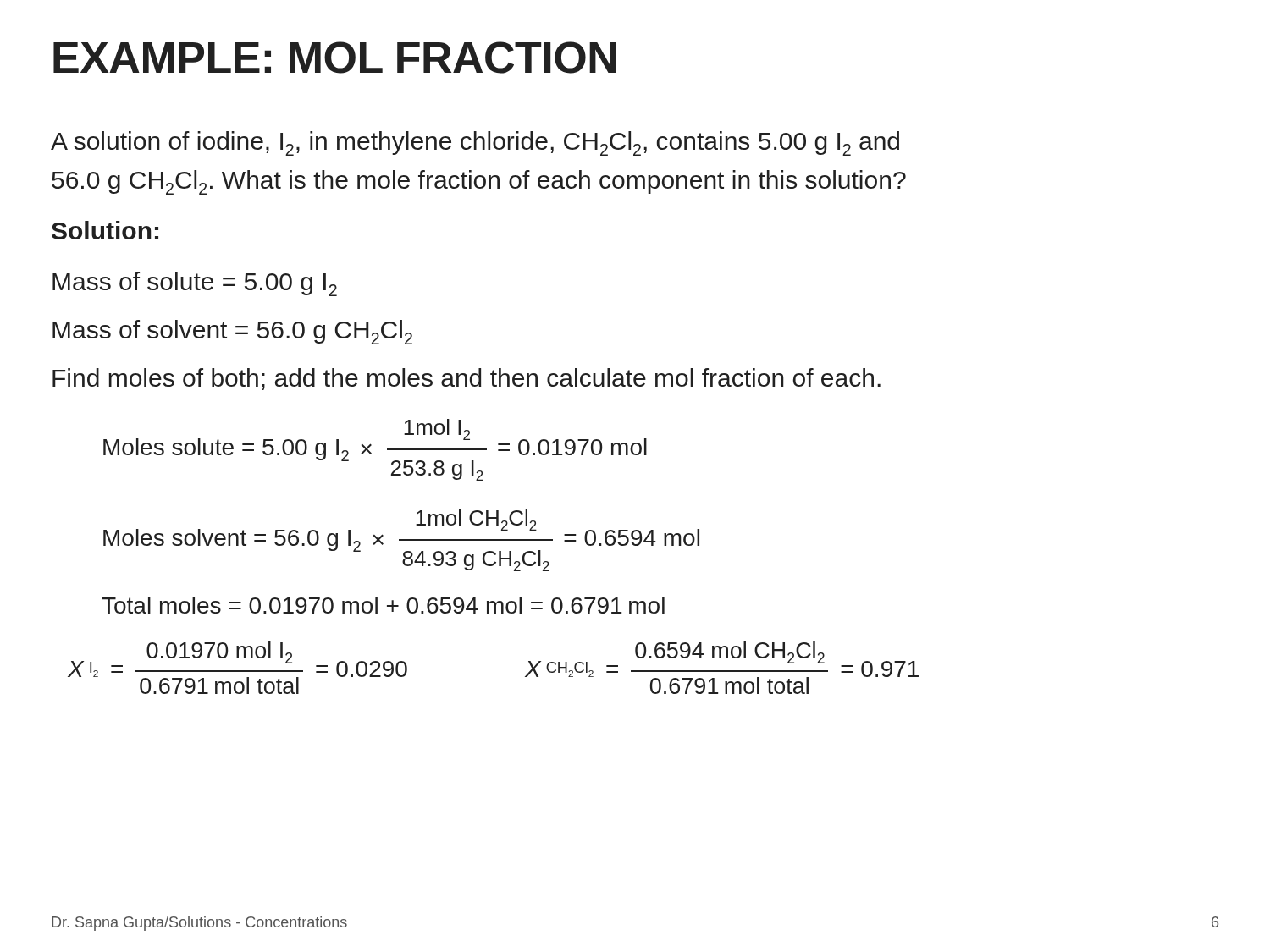Click on the text starting "A solution of"

479,163
